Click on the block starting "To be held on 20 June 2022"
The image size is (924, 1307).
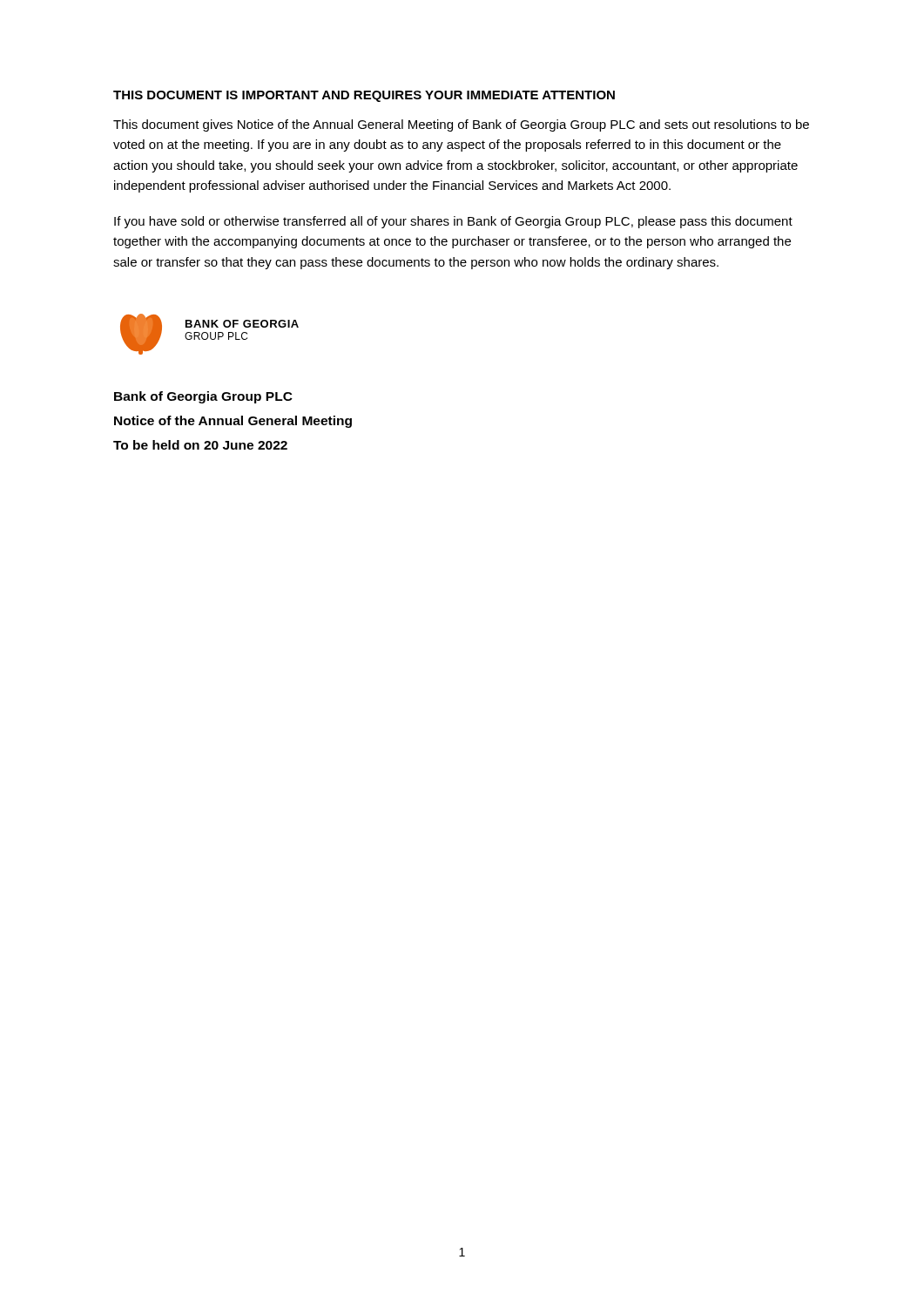[200, 445]
